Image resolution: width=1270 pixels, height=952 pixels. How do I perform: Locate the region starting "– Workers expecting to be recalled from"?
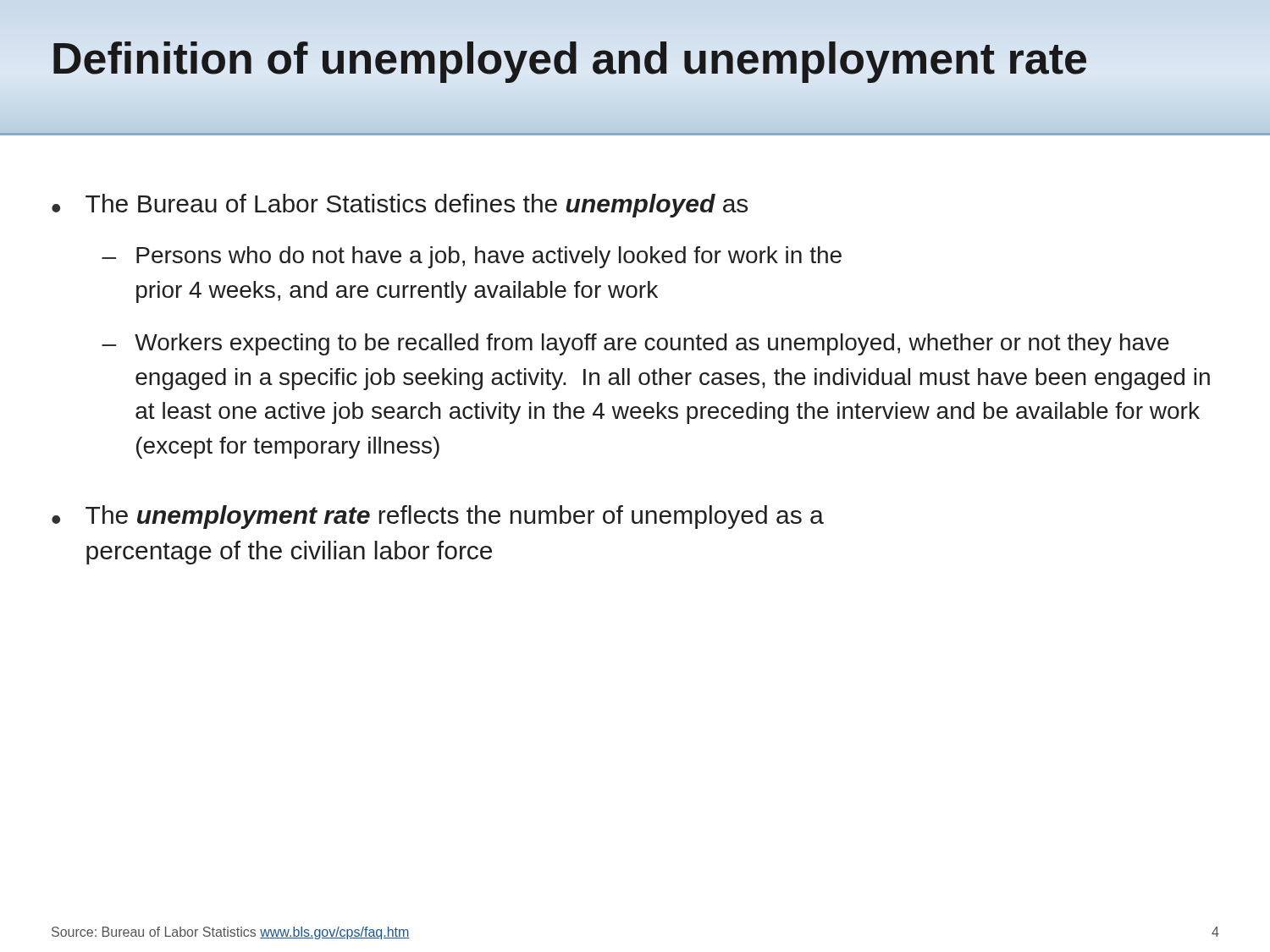click(x=661, y=395)
